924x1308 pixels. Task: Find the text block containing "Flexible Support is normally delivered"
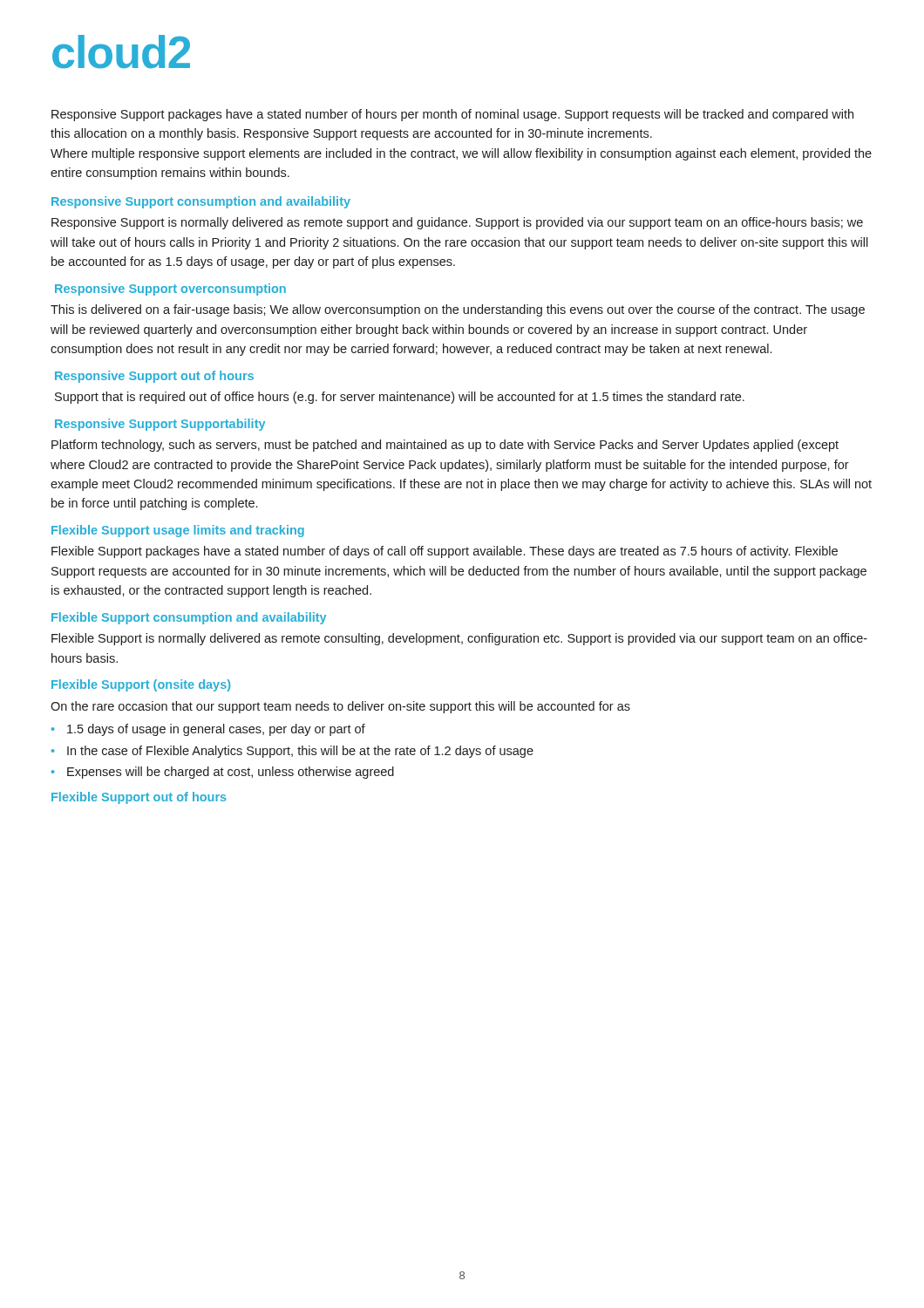(462, 649)
